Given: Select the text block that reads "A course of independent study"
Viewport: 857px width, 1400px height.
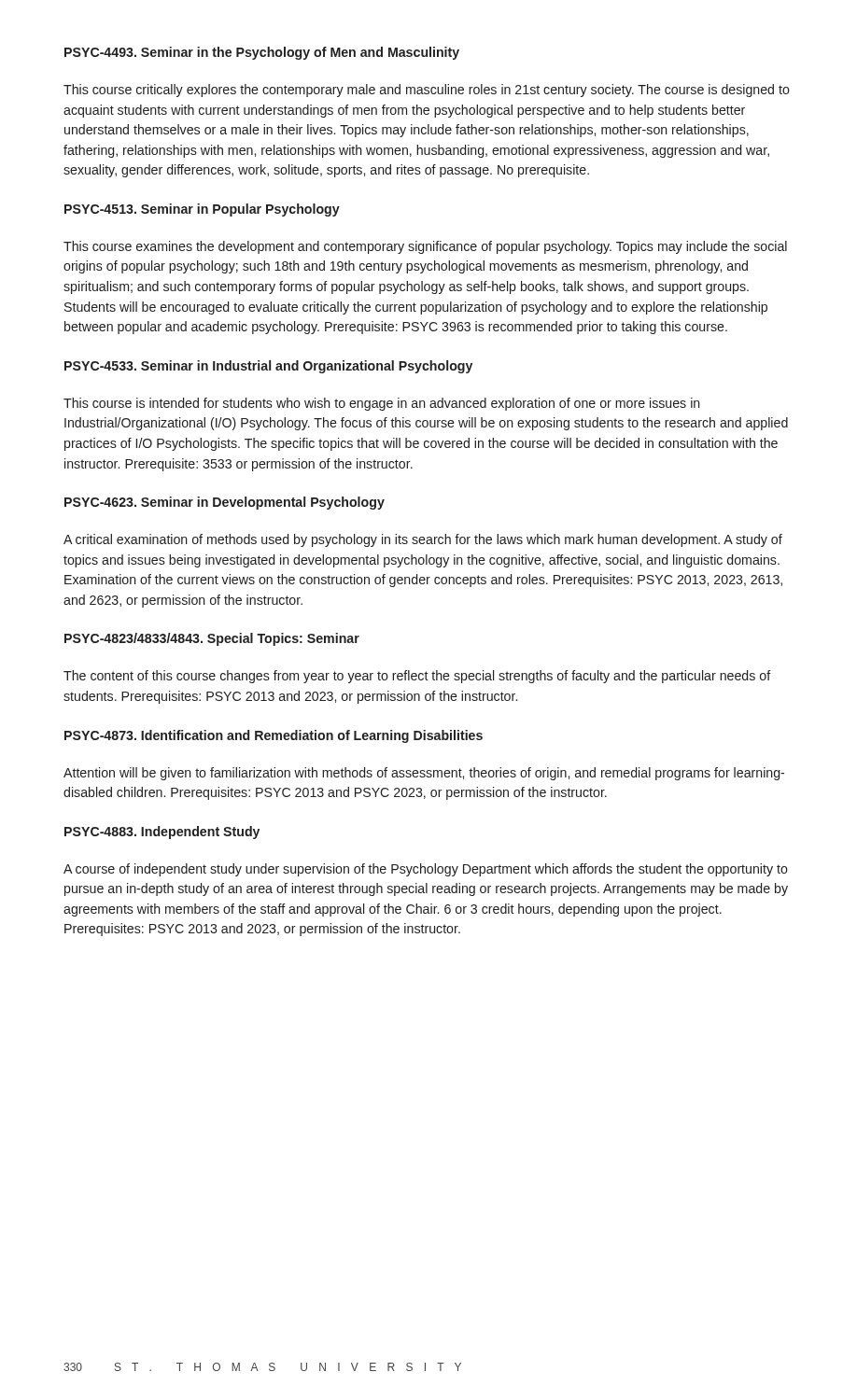Looking at the screenshot, I should coord(428,900).
